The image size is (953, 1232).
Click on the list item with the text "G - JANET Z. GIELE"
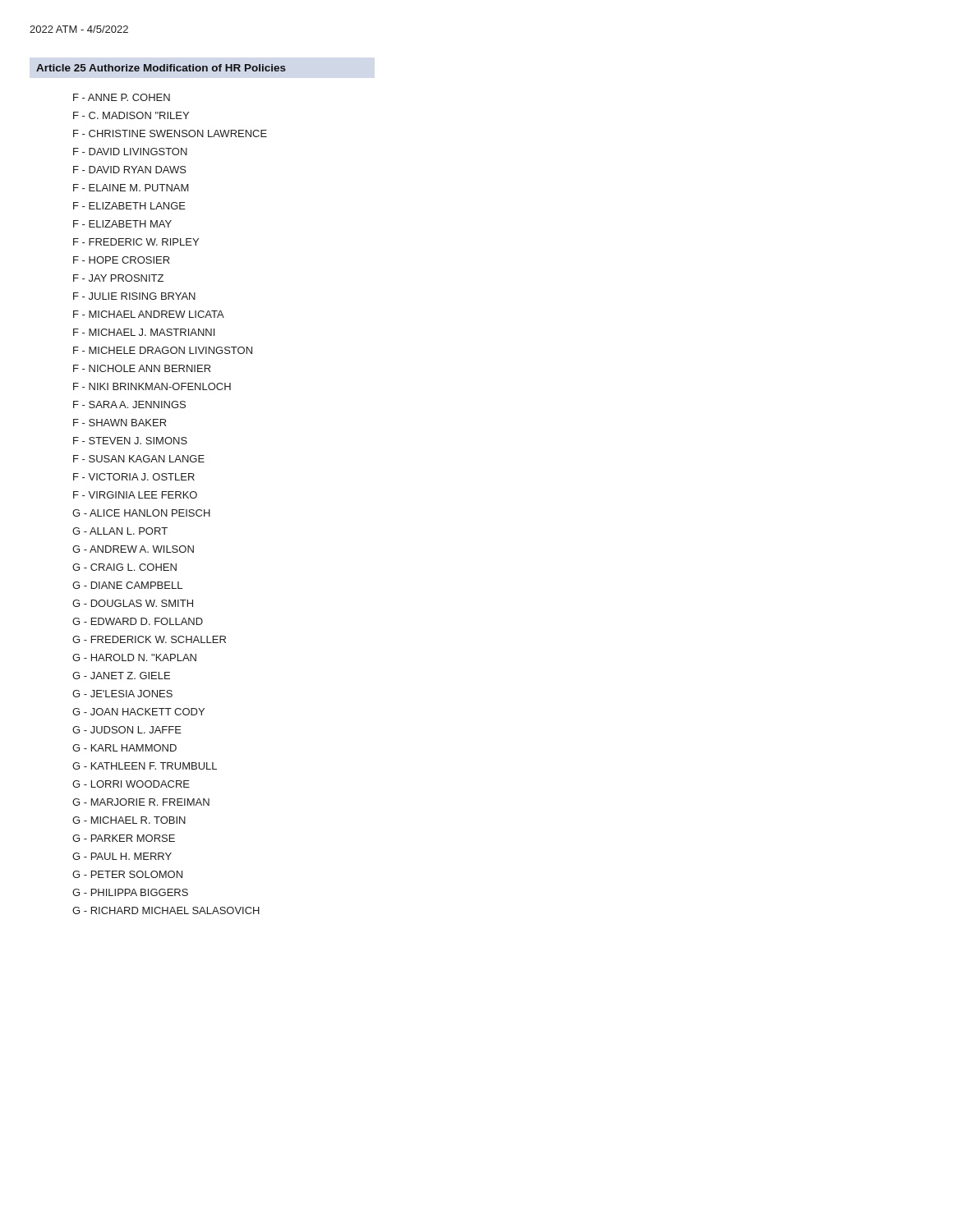[121, 676]
